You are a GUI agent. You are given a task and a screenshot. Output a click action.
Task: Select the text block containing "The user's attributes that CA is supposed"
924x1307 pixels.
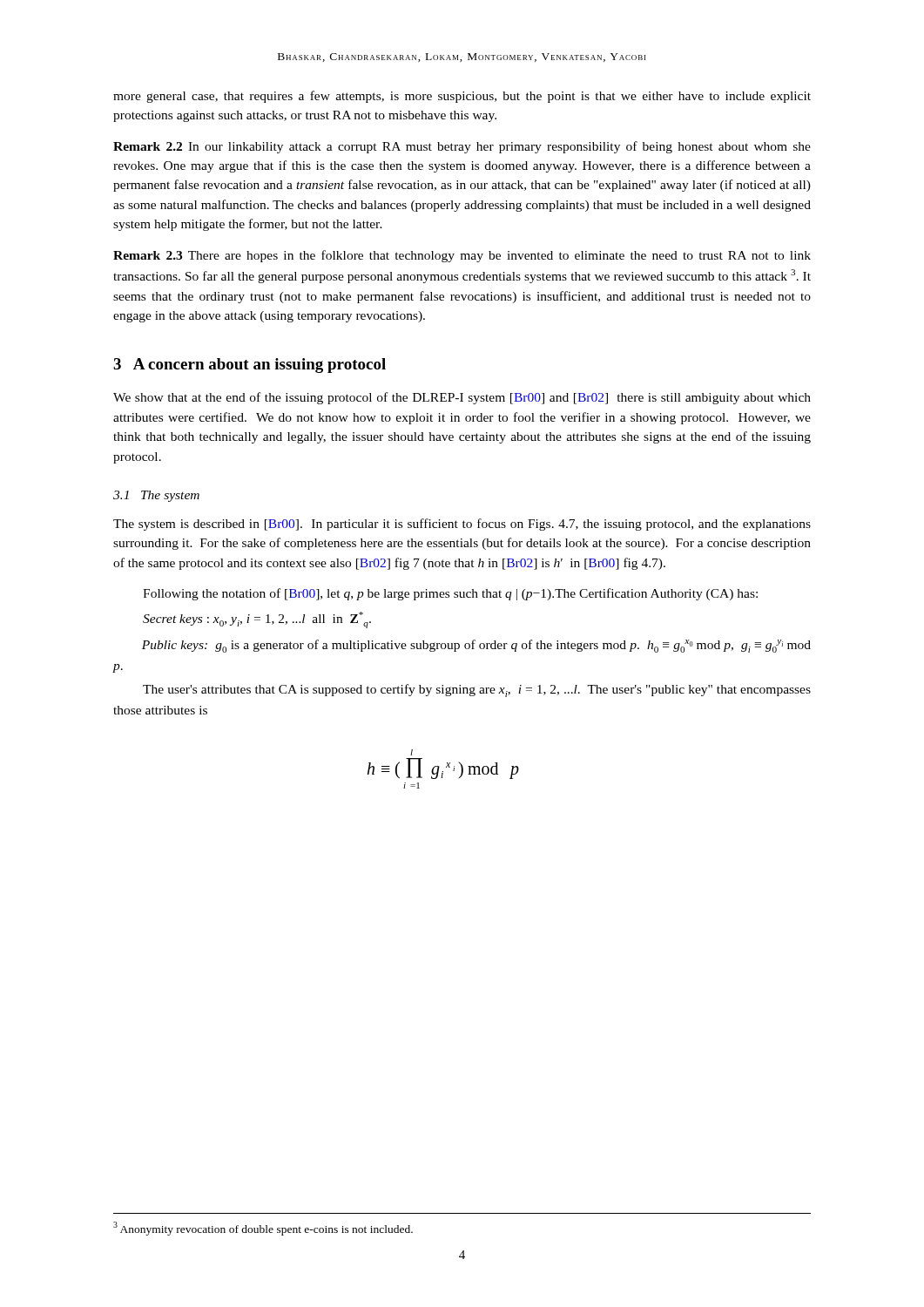click(462, 699)
